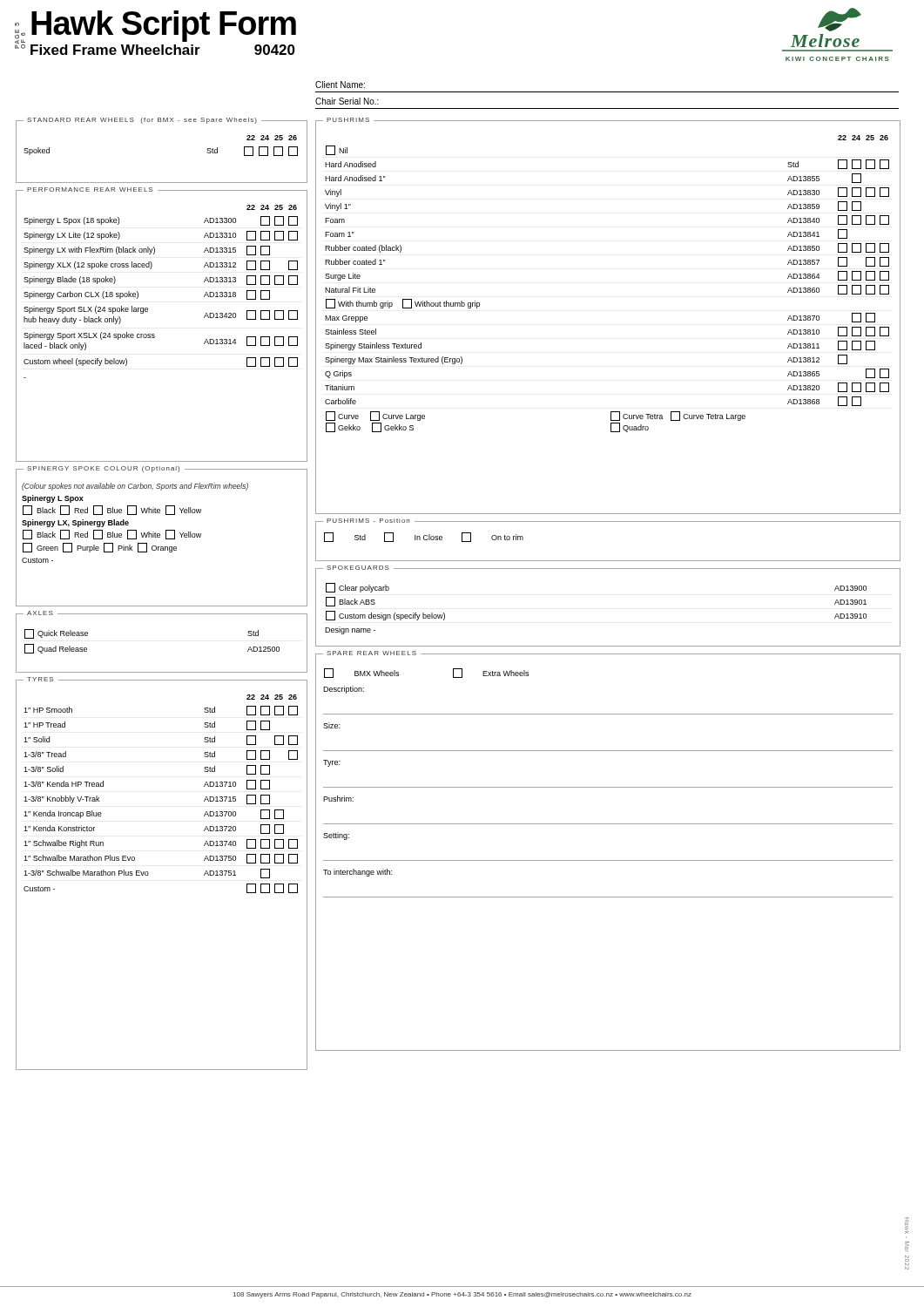Select the table that reads "SPINERGY SPOKE COLOUR (Optional)"

click(x=162, y=538)
